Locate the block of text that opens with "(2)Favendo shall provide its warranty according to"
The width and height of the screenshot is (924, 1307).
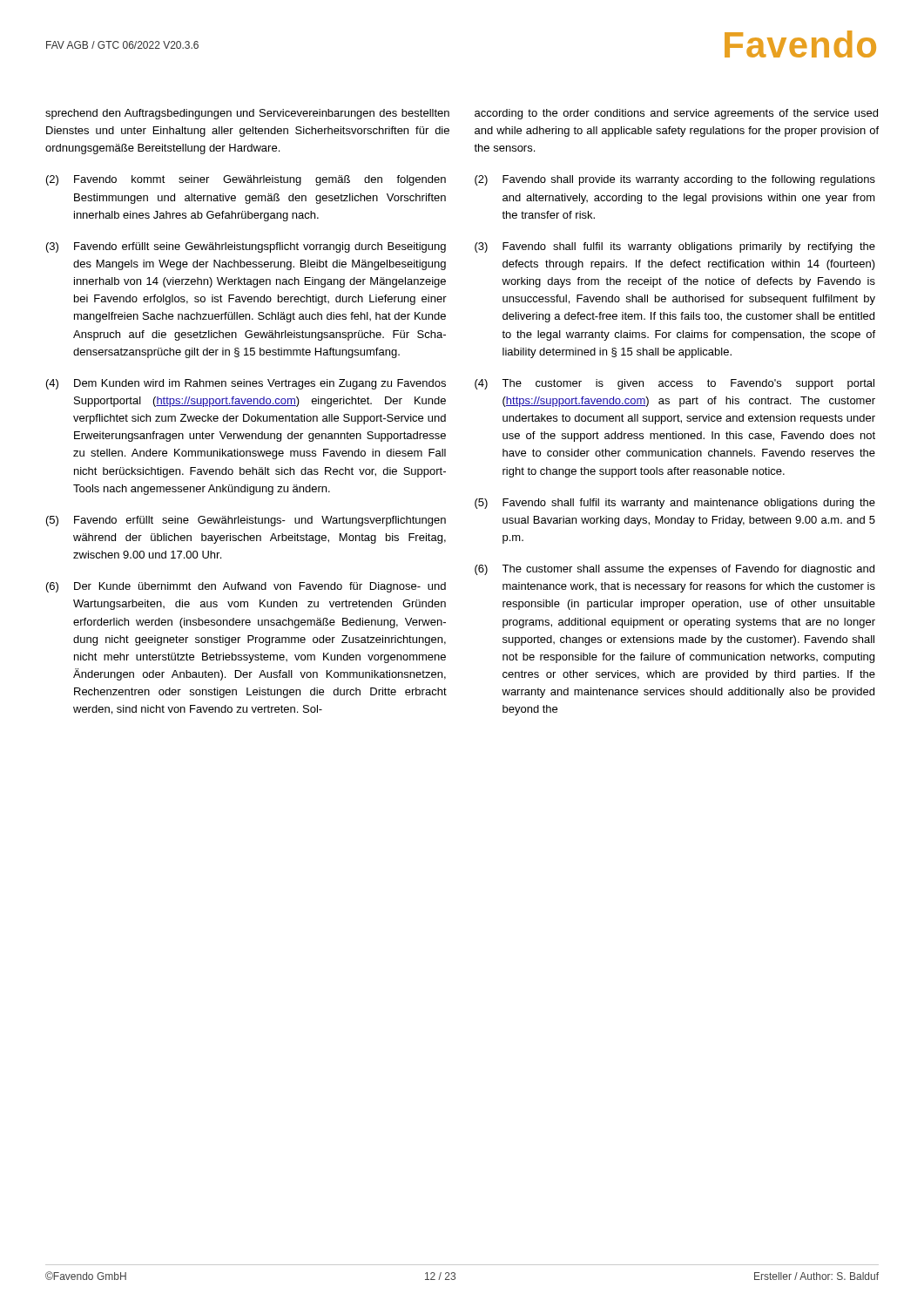pos(676,197)
